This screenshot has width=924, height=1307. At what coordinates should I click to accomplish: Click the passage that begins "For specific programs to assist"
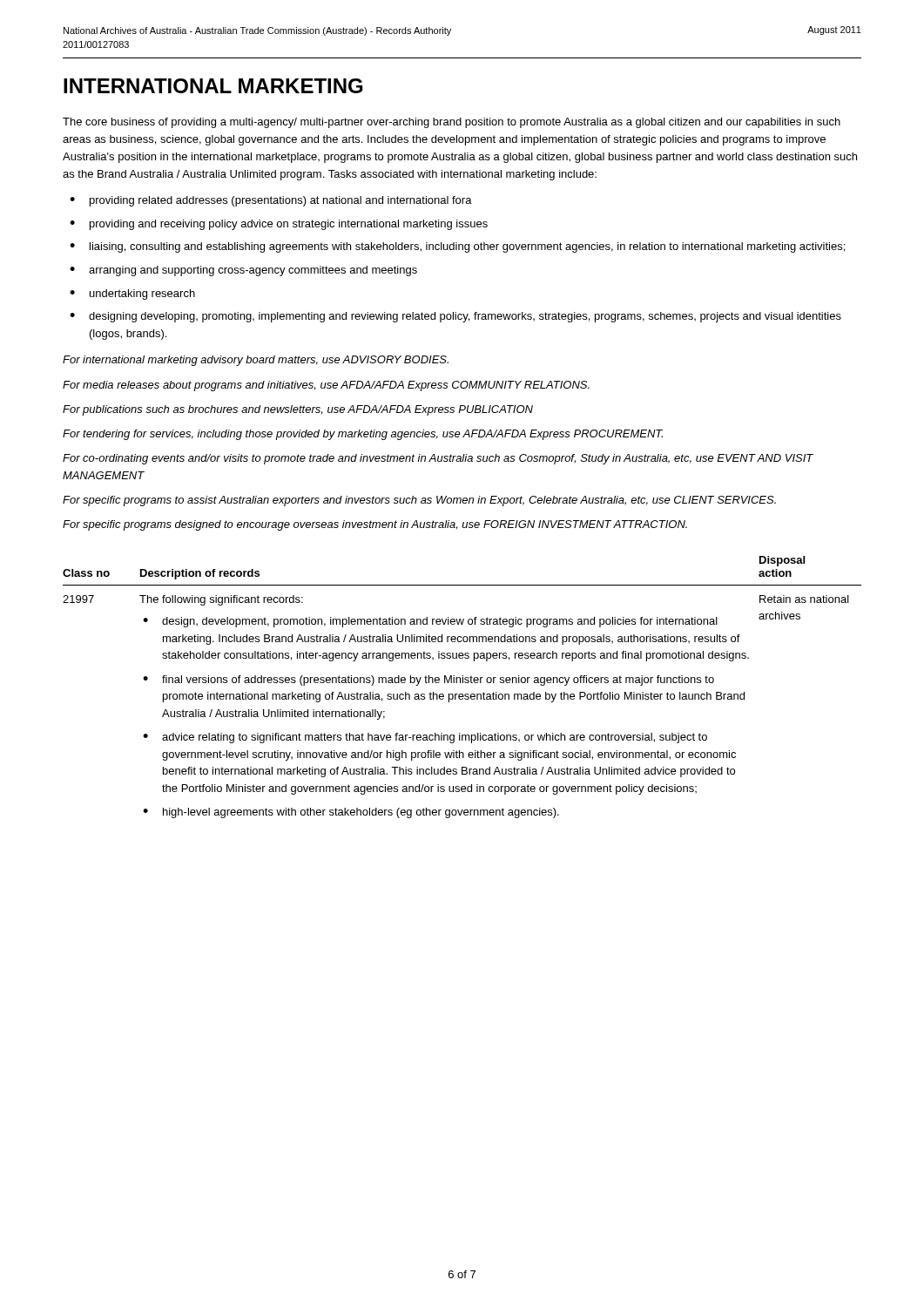pos(420,500)
